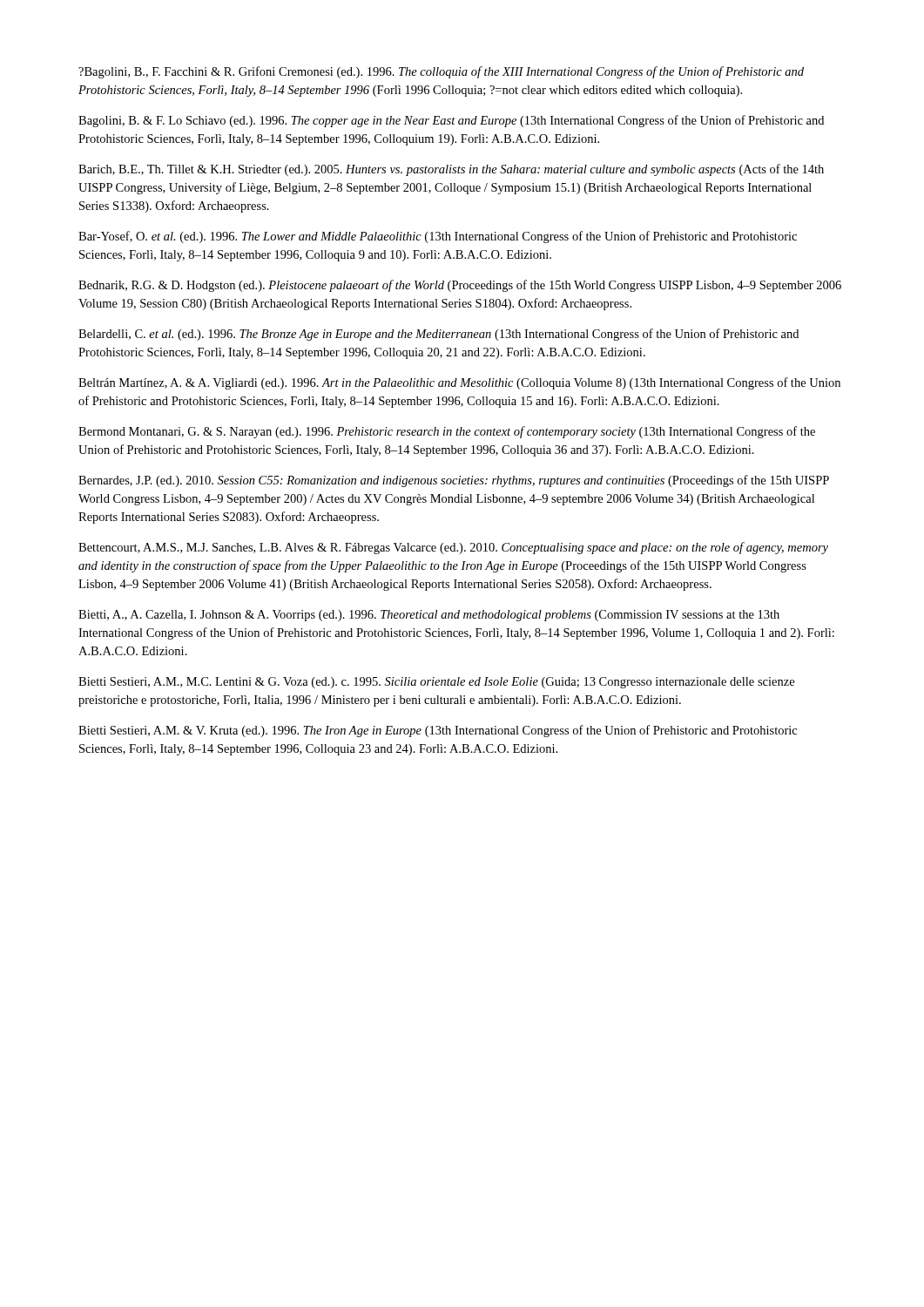Locate the block starting "Bietti Sestieri, A.M., M.C. Lentini & G. Voza"

click(x=437, y=691)
